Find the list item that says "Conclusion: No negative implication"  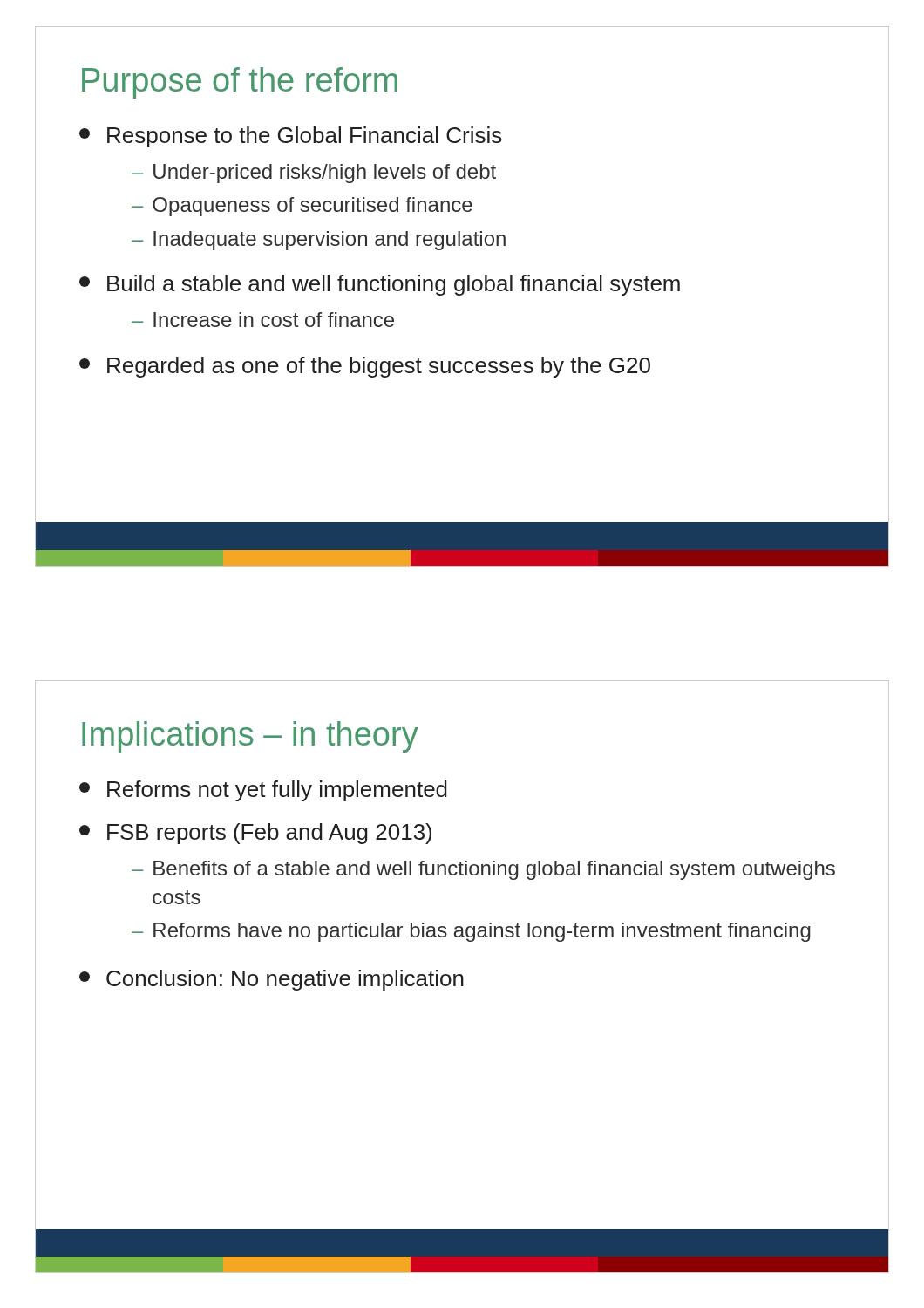click(272, 979)
